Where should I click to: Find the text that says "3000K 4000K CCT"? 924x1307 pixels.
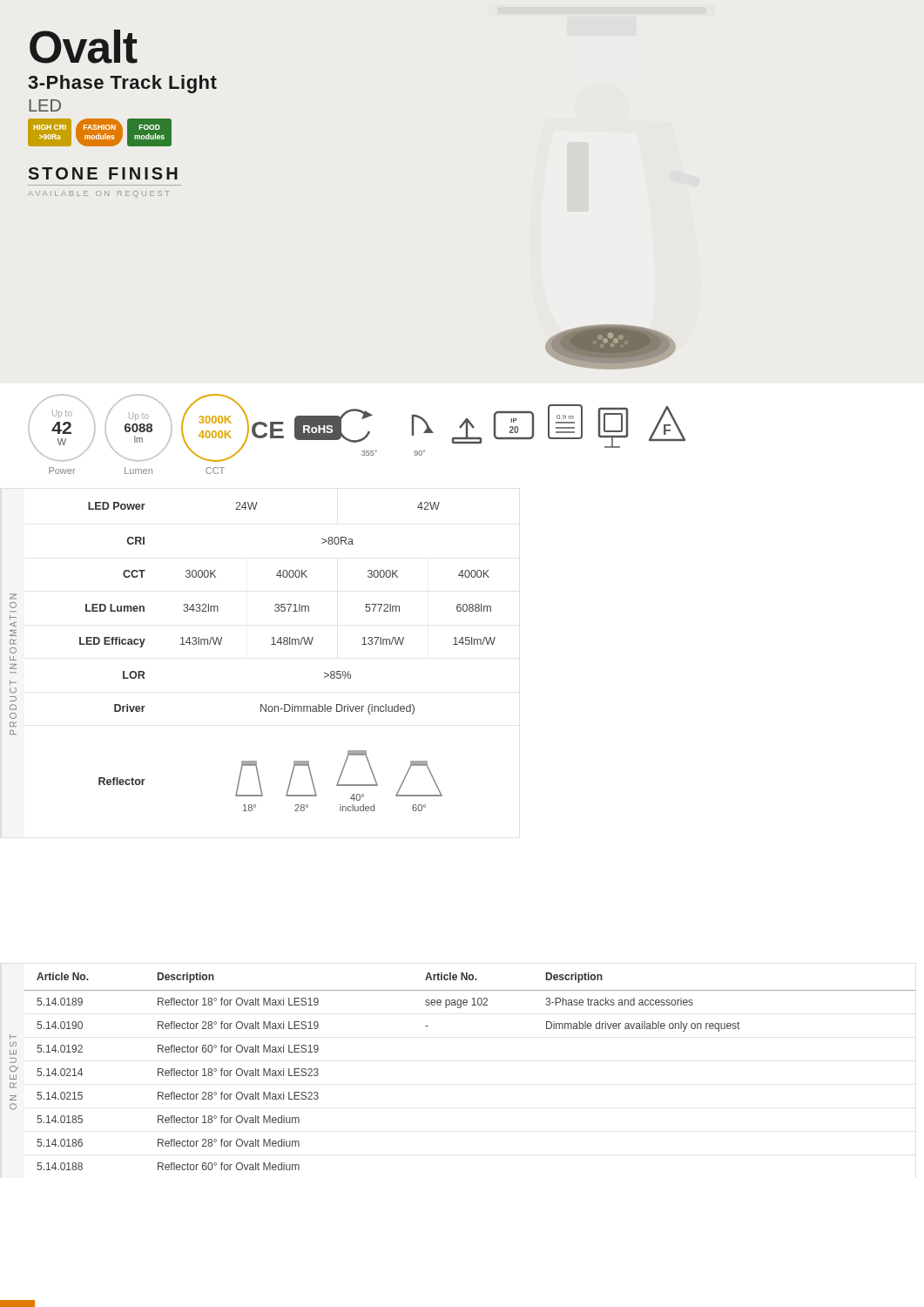pyautogui.click(x=215, y=435)
